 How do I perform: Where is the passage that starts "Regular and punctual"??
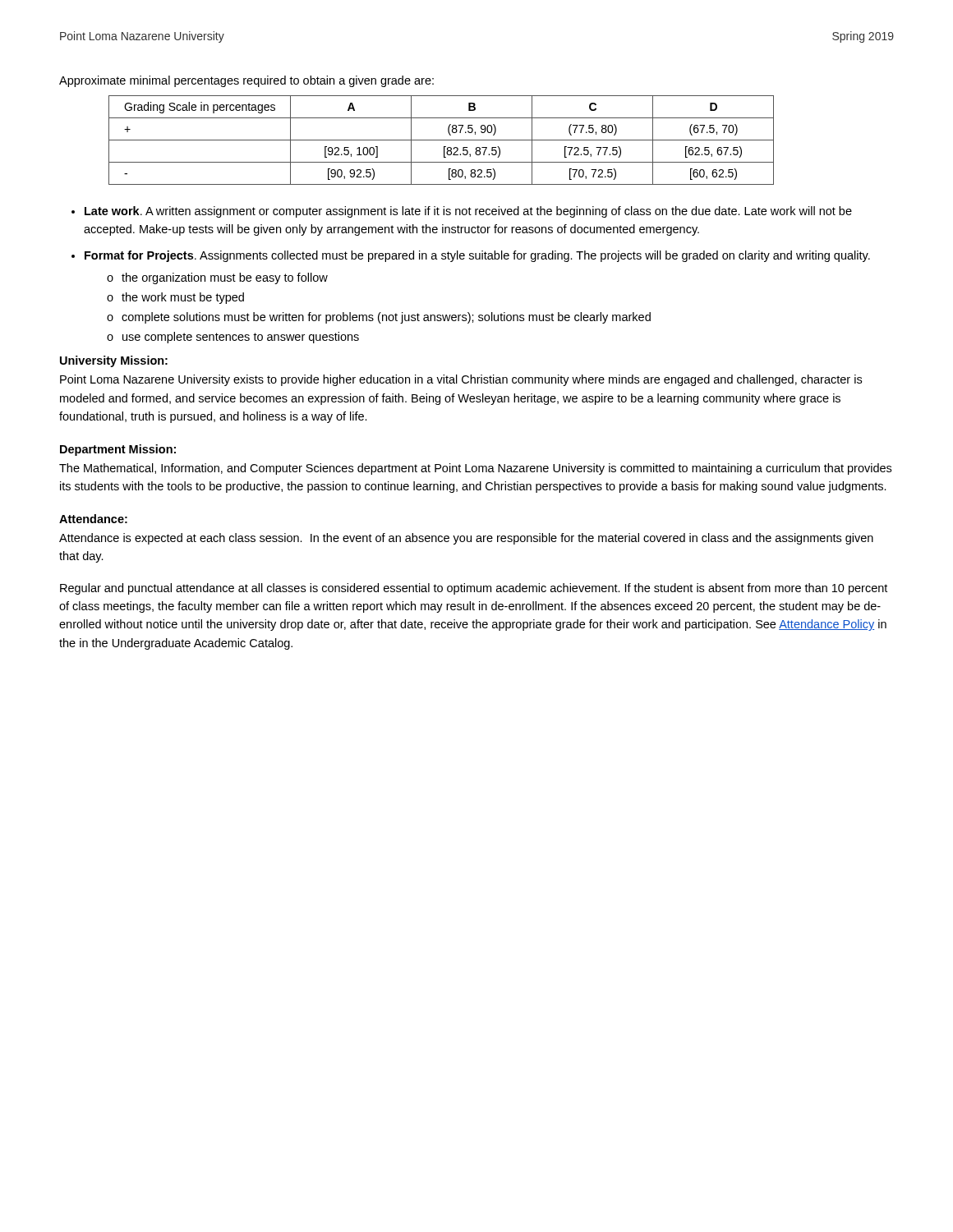click(x=473, y=615)
